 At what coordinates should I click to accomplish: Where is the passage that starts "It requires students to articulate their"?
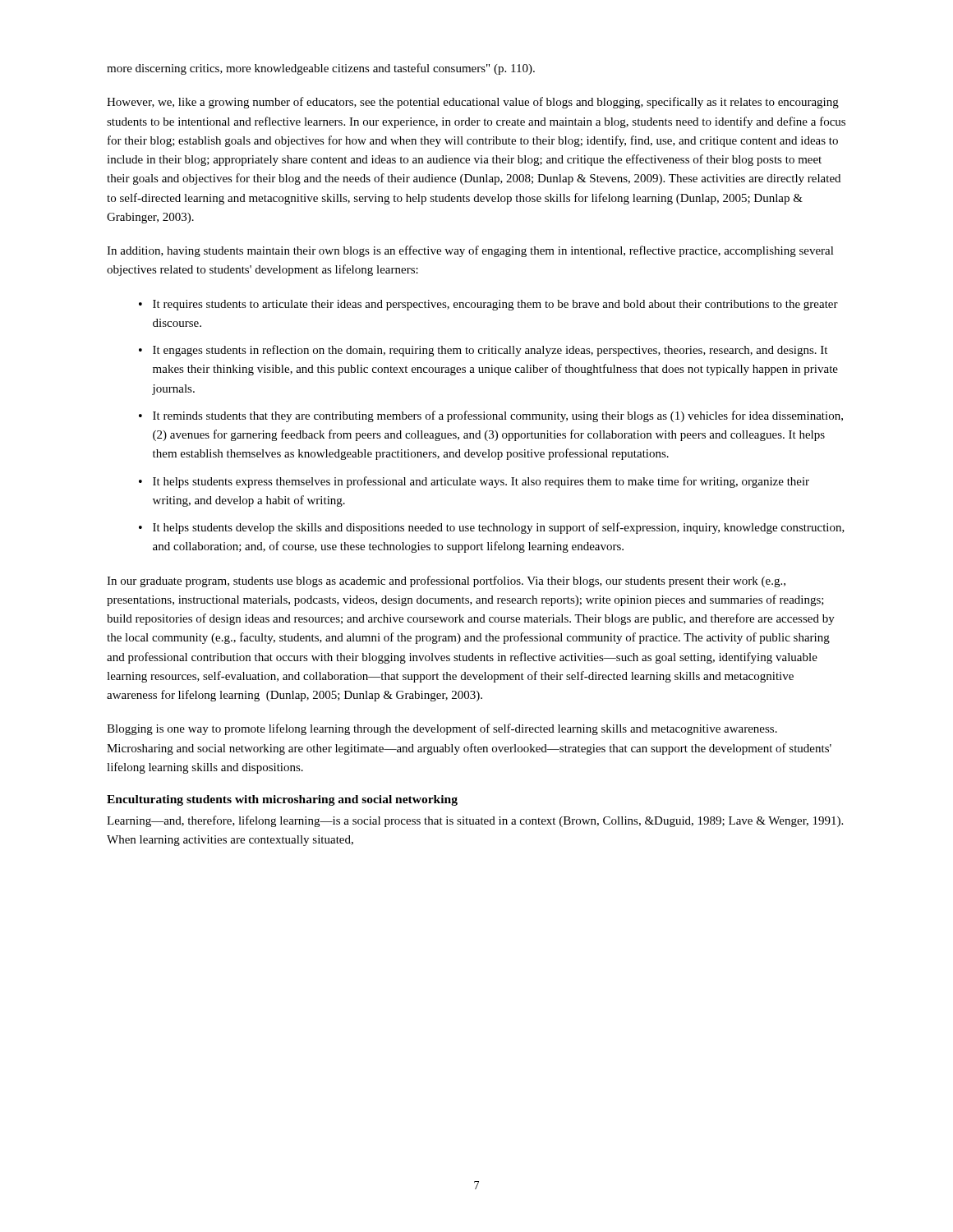click(x=495, y=313)
